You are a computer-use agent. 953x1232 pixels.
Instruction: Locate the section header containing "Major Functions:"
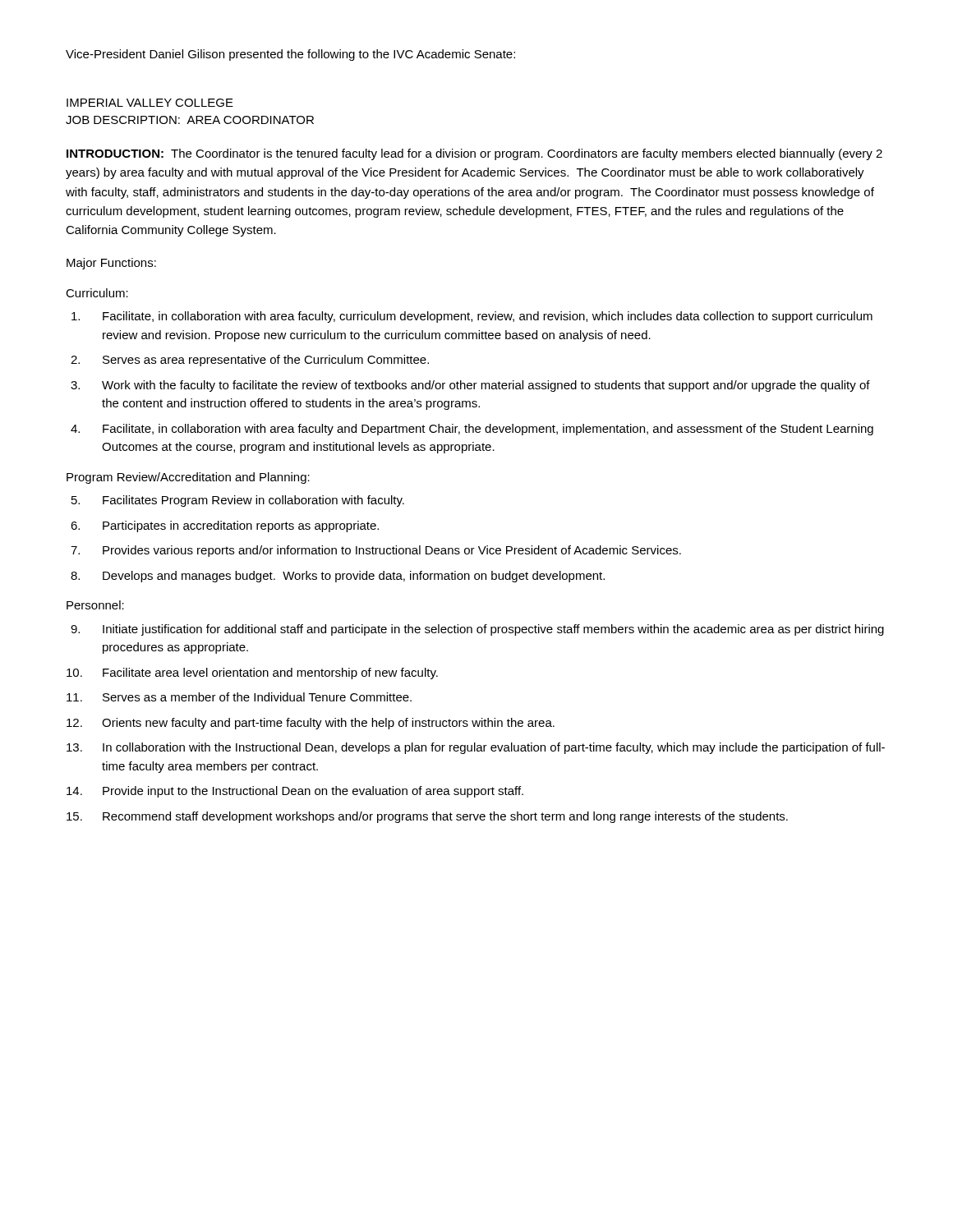coord(111,263)
